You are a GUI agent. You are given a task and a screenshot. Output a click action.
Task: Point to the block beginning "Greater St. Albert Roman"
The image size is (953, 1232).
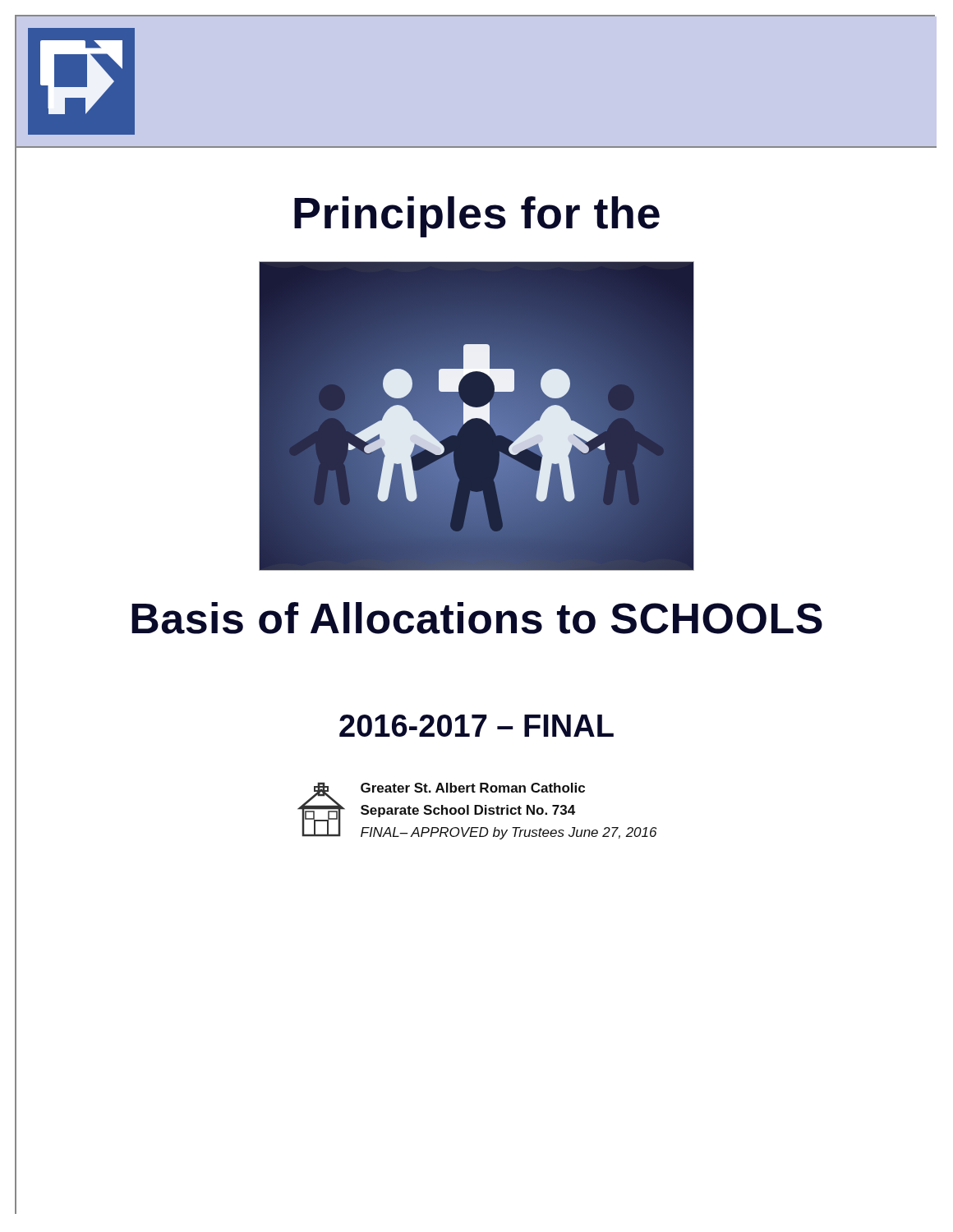coord(509,810)
